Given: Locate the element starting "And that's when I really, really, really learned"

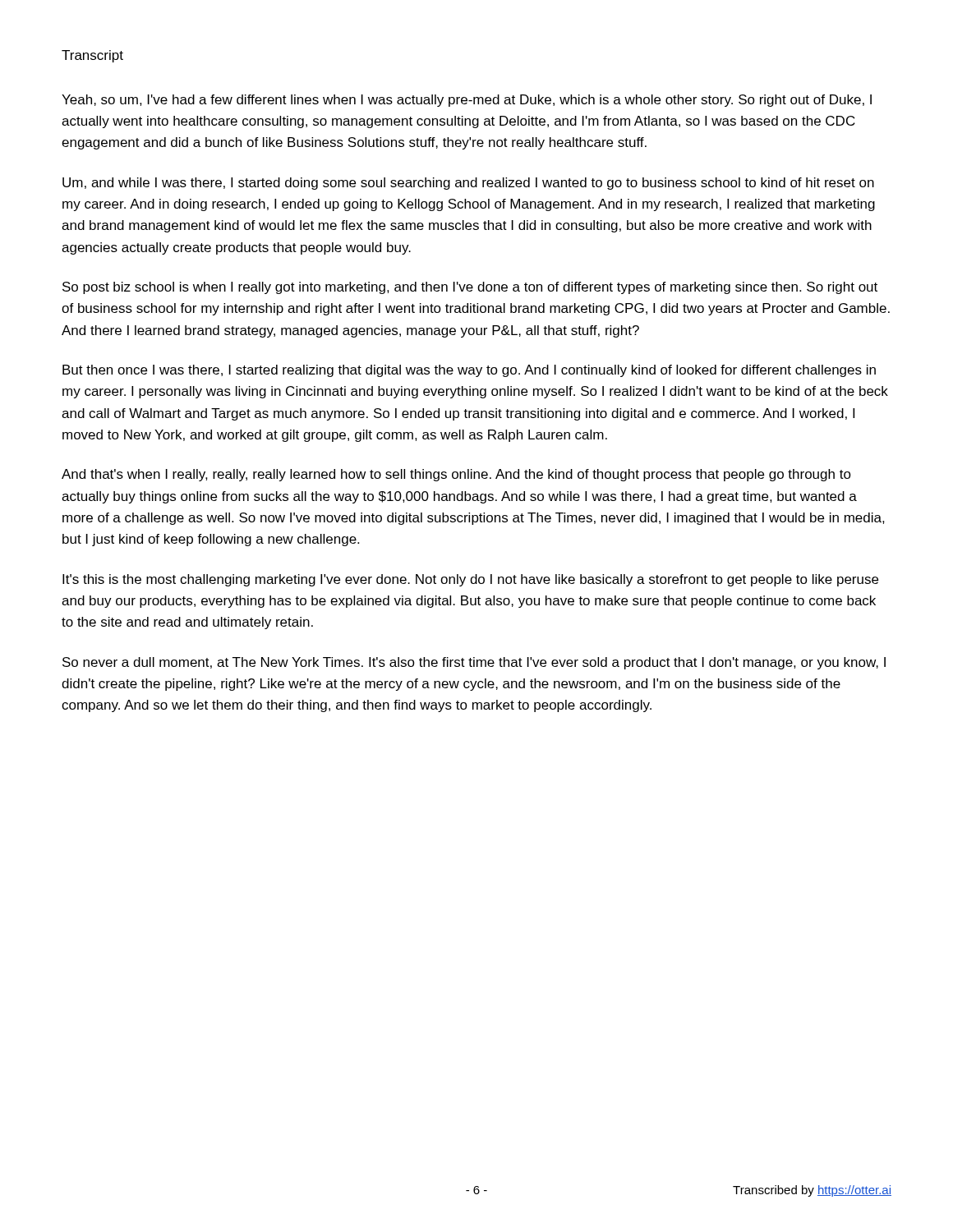Looking at the screenshot, I should coord(476,508).
